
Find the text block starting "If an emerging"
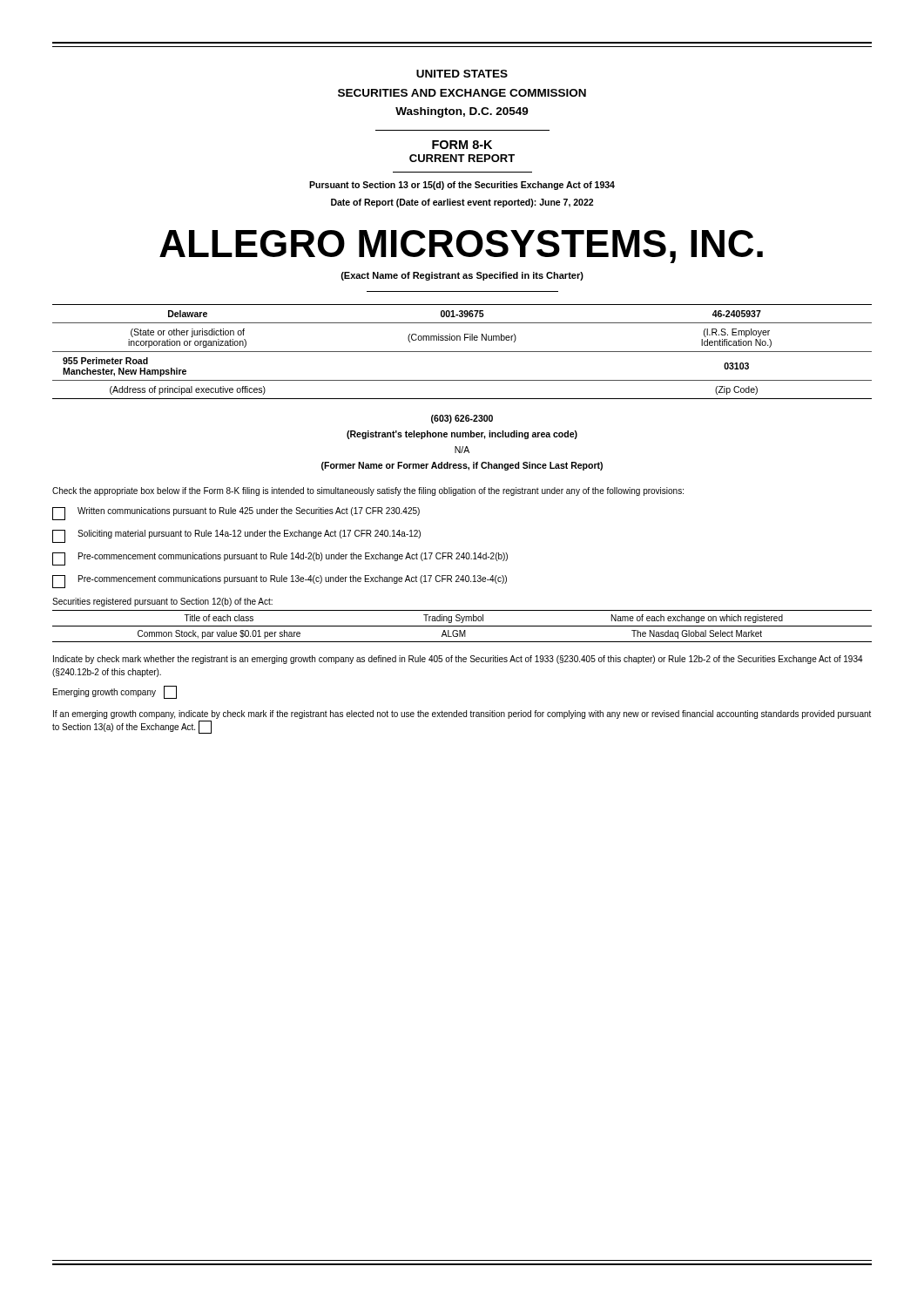click(462, 721)
